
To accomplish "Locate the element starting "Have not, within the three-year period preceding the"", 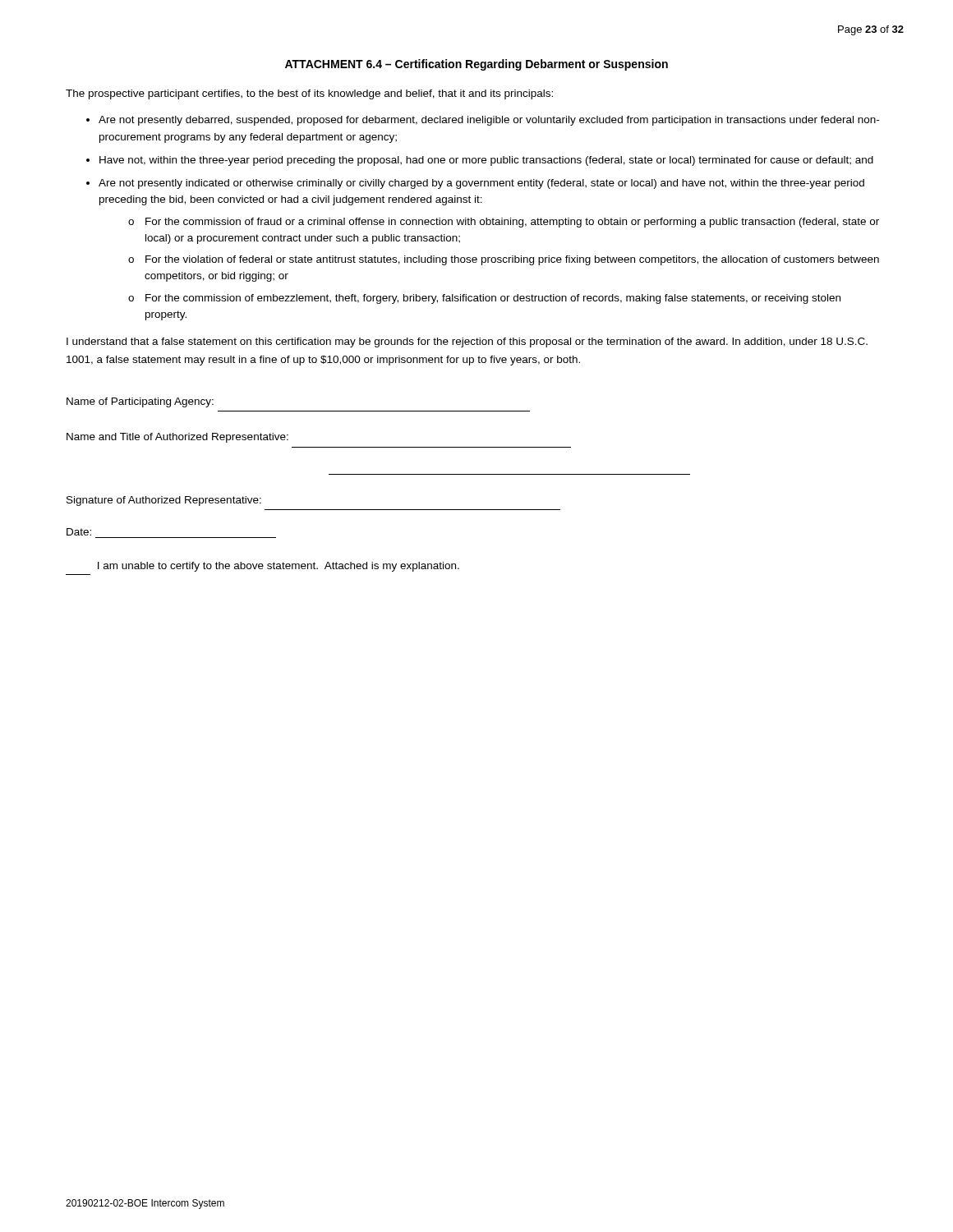I will (x=486, y=160).
